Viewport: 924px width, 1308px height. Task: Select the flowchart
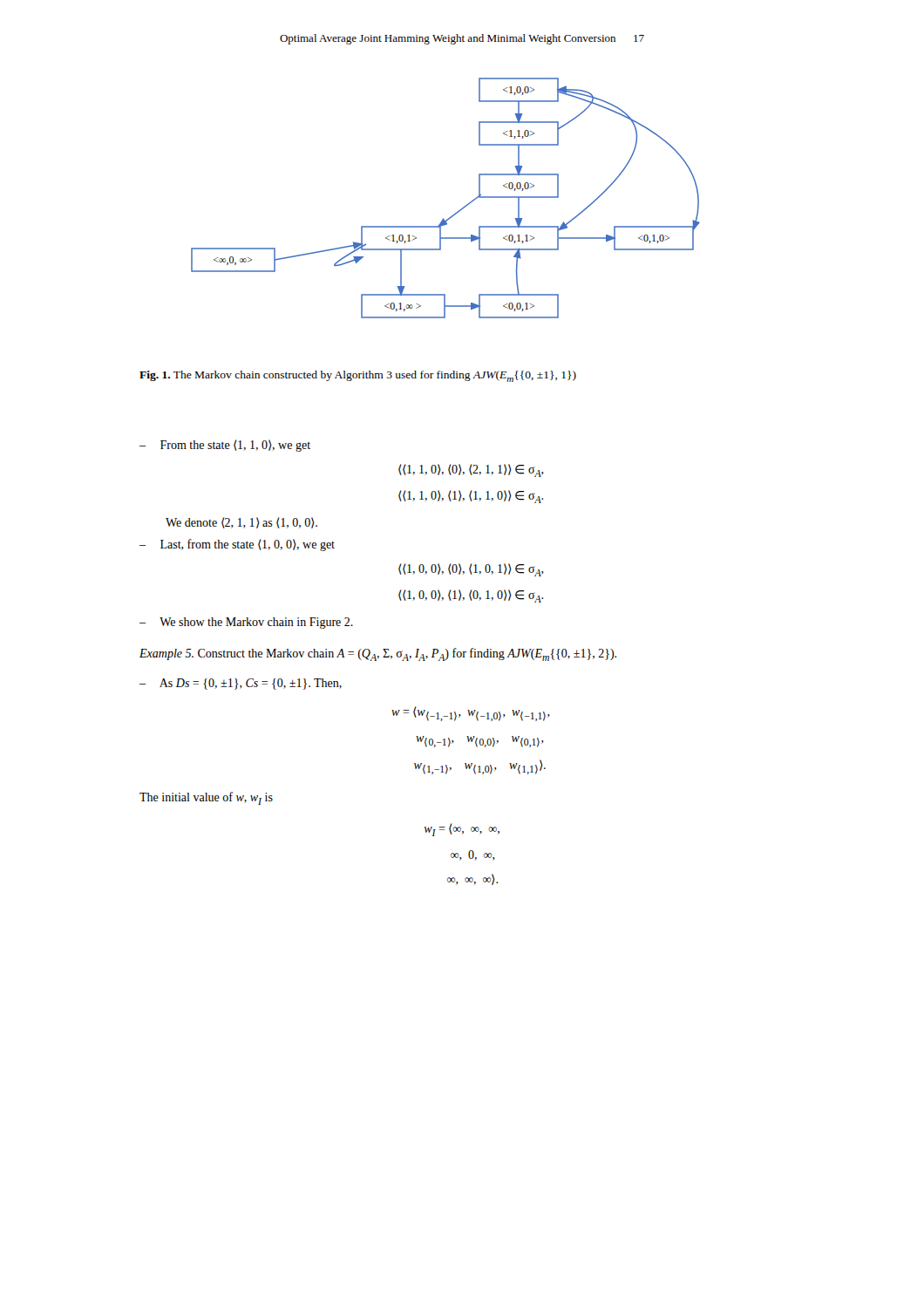coord(462,211)
